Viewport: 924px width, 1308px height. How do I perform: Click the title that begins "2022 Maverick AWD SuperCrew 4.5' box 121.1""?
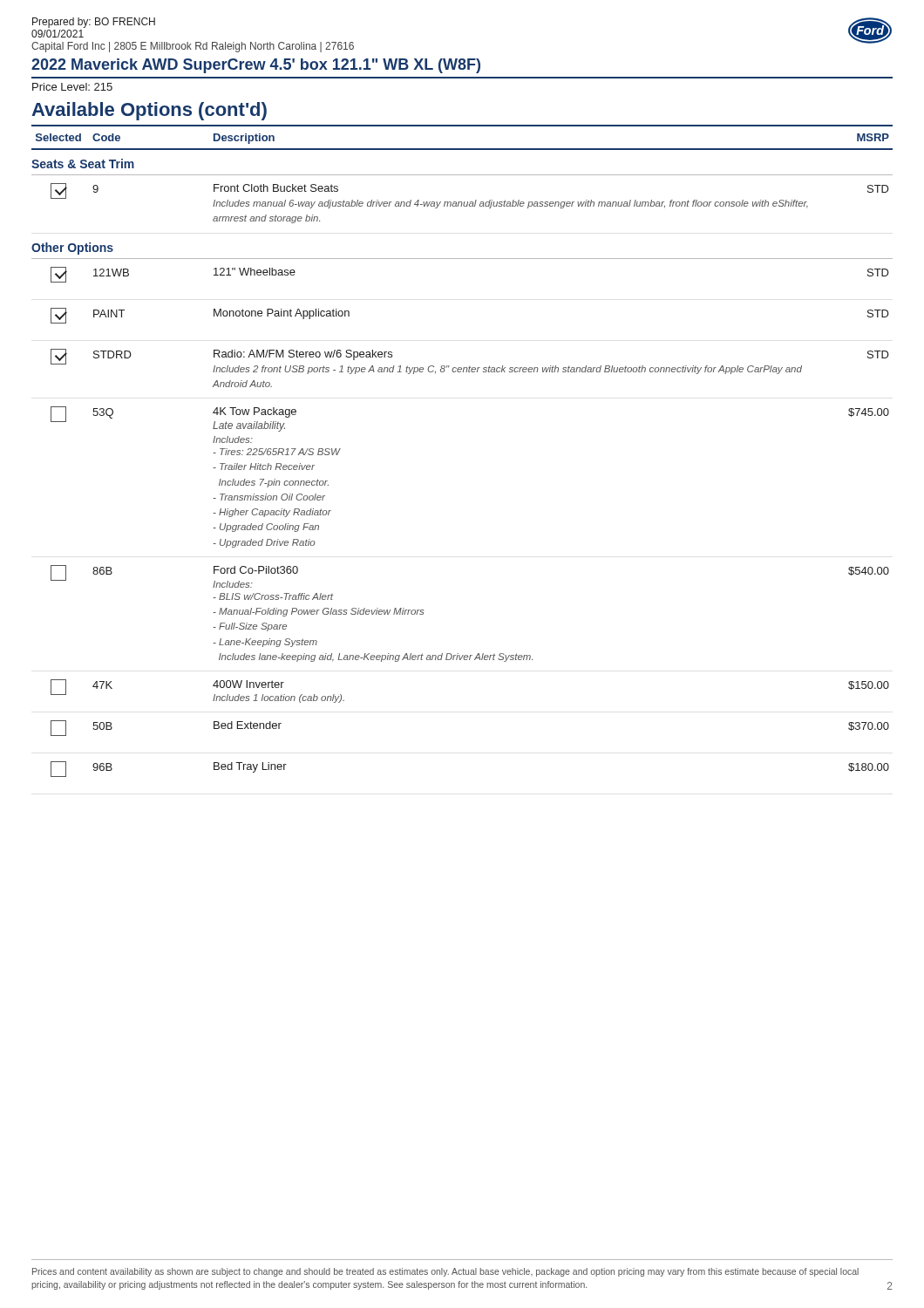tap(256, 65)
